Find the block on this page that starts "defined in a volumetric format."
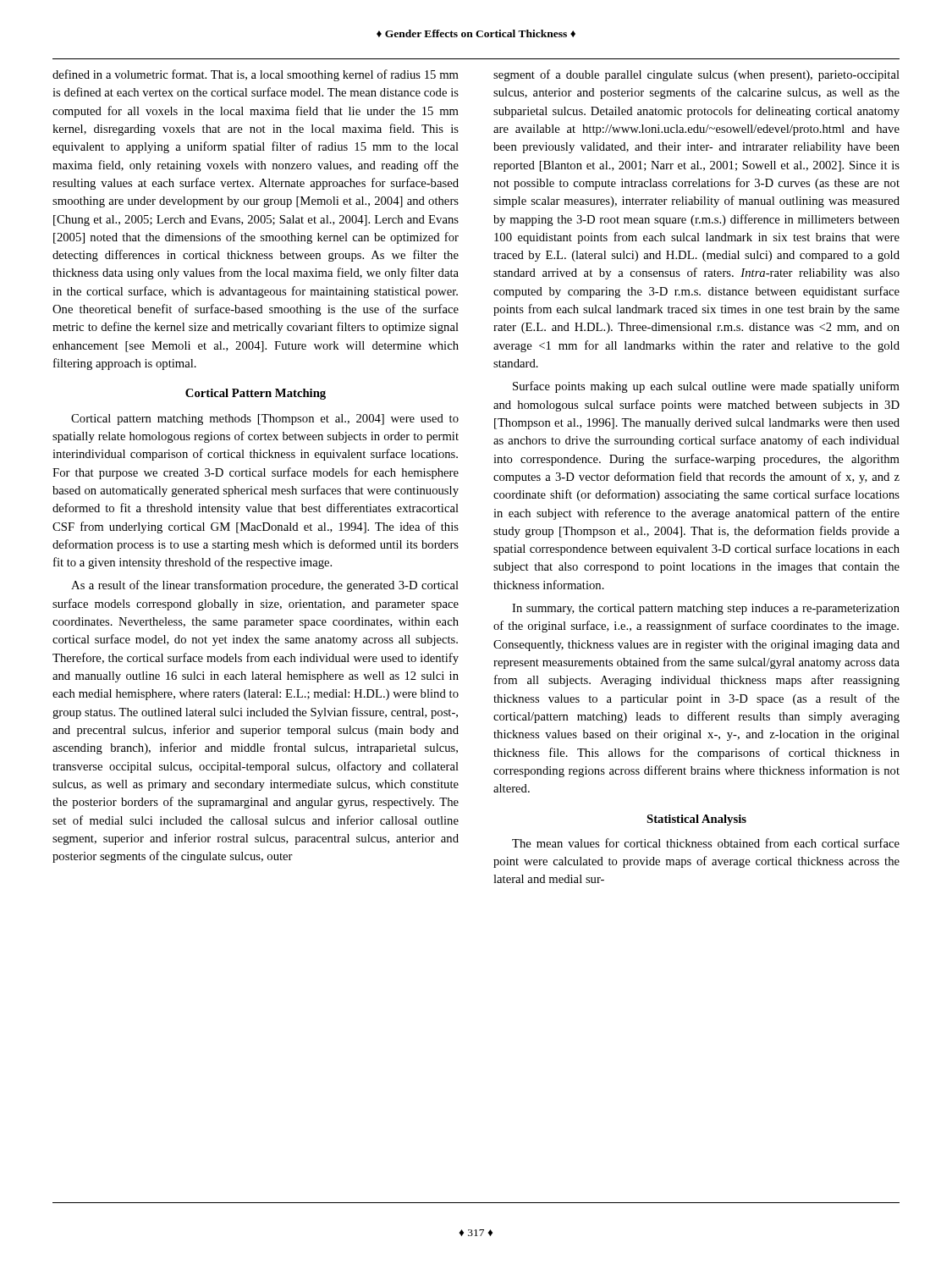The width and height of the screenshot is (952, 1270). (x=256, y=219)
